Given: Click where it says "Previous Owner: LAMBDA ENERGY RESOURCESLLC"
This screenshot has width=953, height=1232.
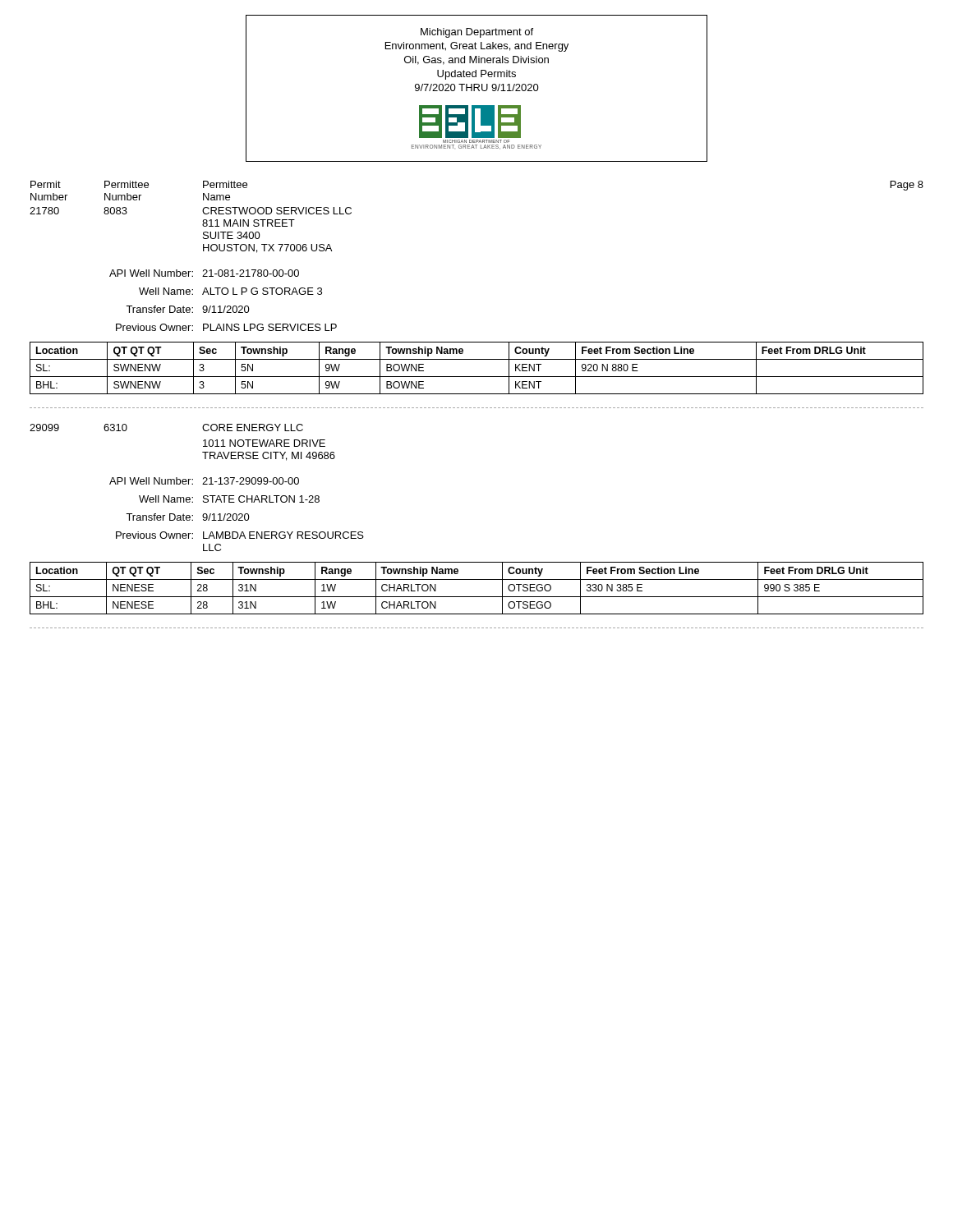Looking at the screenshot, I should 197,541.
